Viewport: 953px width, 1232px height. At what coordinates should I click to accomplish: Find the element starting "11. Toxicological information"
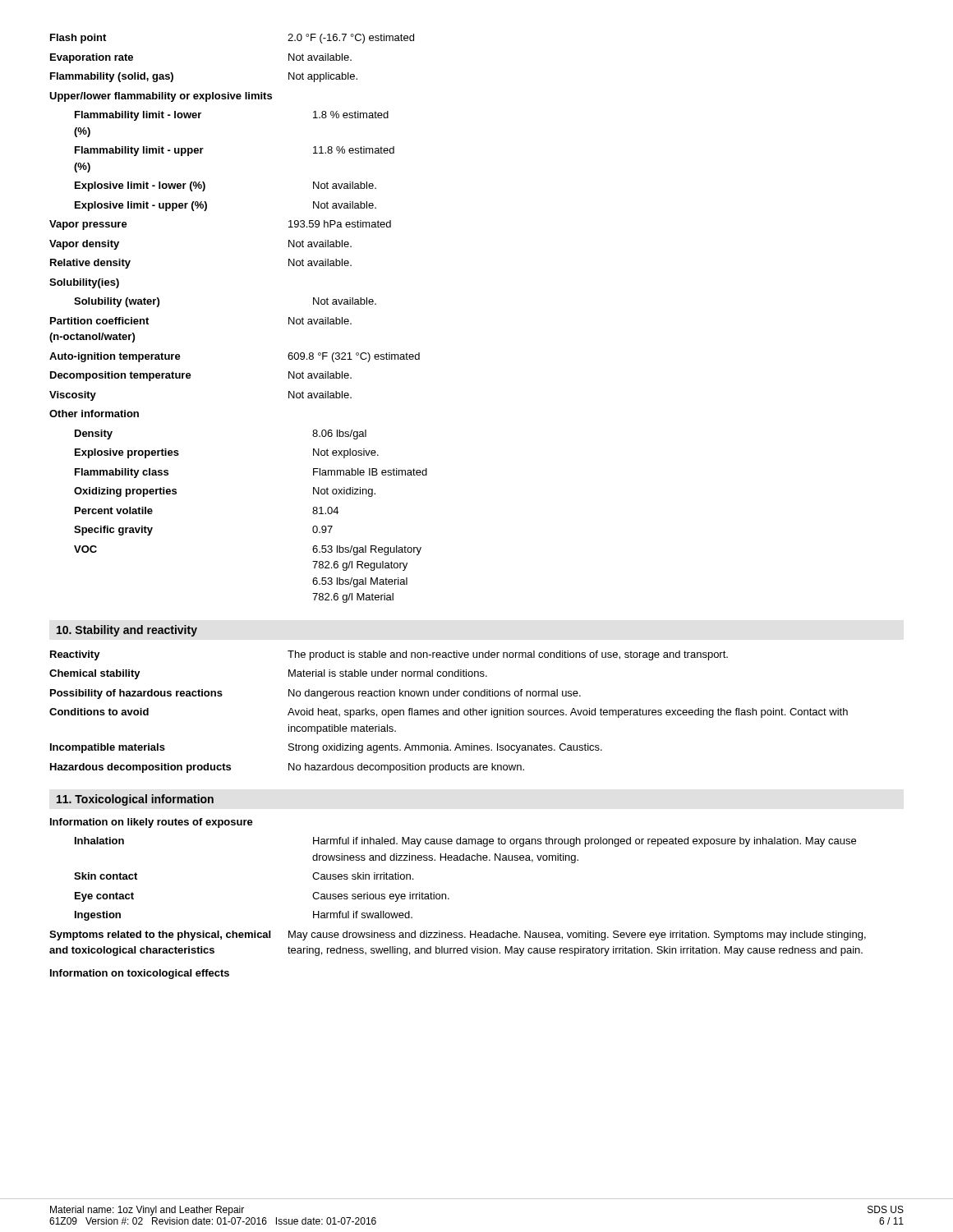coord(135,799)
